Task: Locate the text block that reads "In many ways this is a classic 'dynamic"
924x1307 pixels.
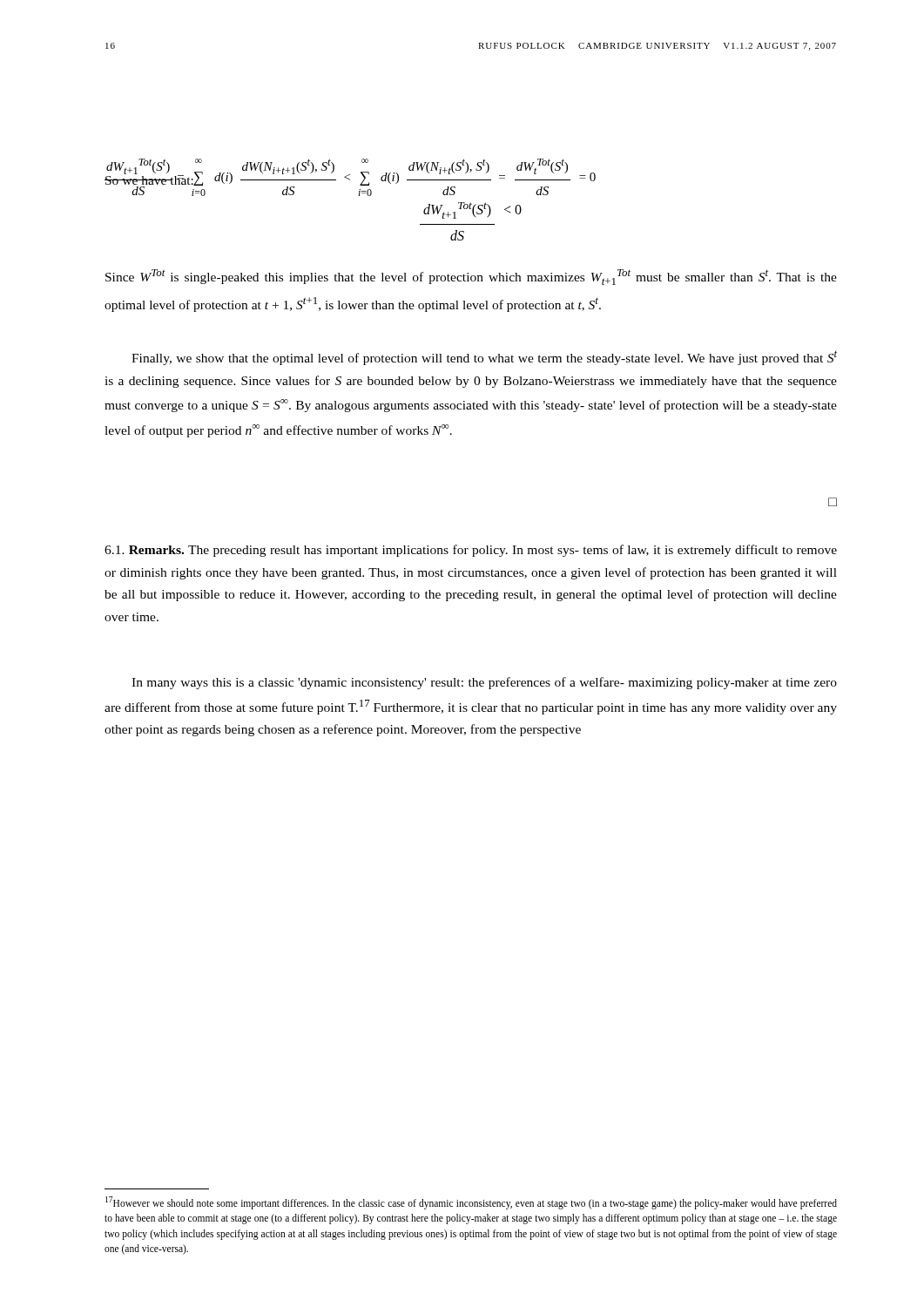Action: tap(471, 705)
